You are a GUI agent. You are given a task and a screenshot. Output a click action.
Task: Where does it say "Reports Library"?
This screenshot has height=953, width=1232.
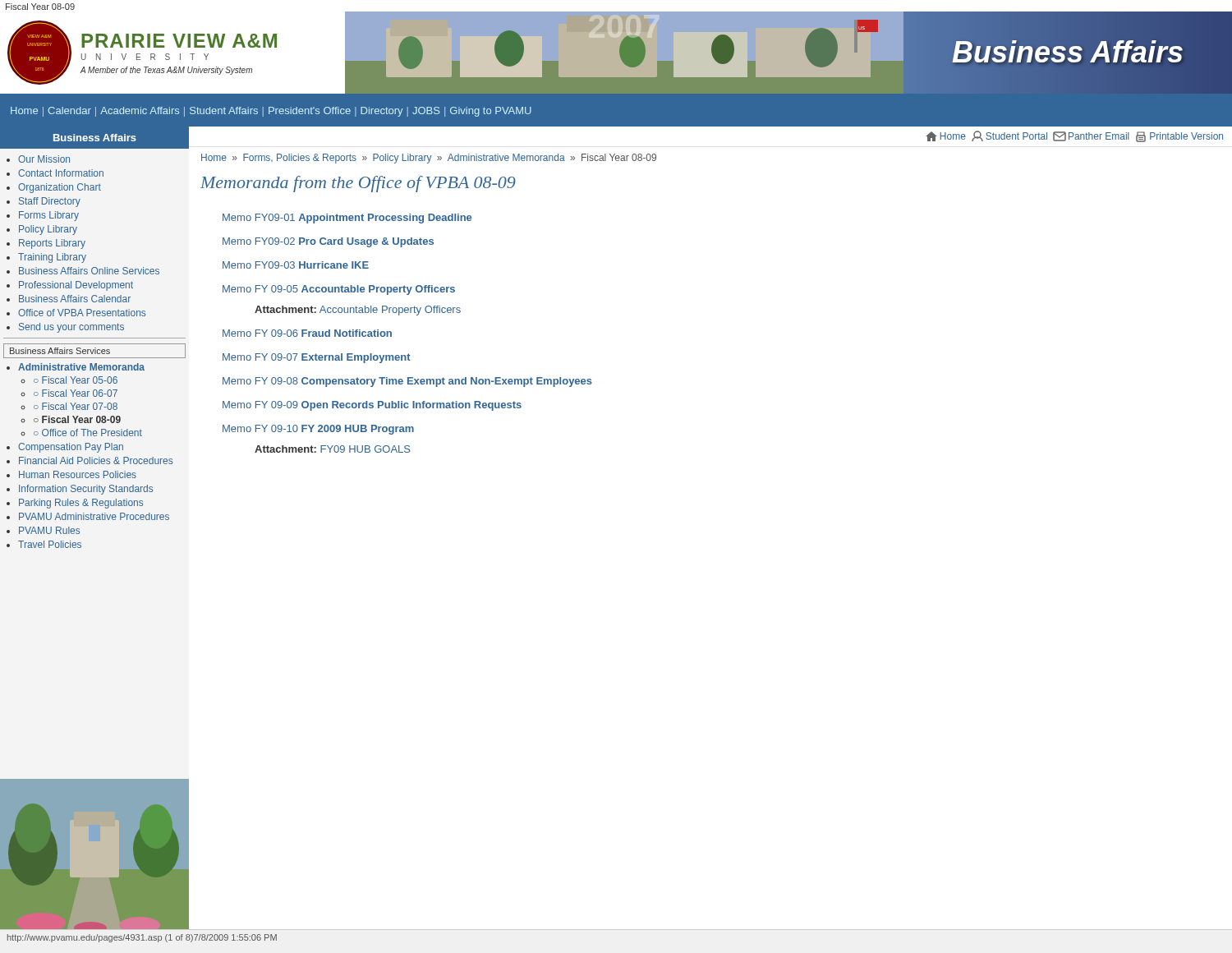(x=52, y=244)
